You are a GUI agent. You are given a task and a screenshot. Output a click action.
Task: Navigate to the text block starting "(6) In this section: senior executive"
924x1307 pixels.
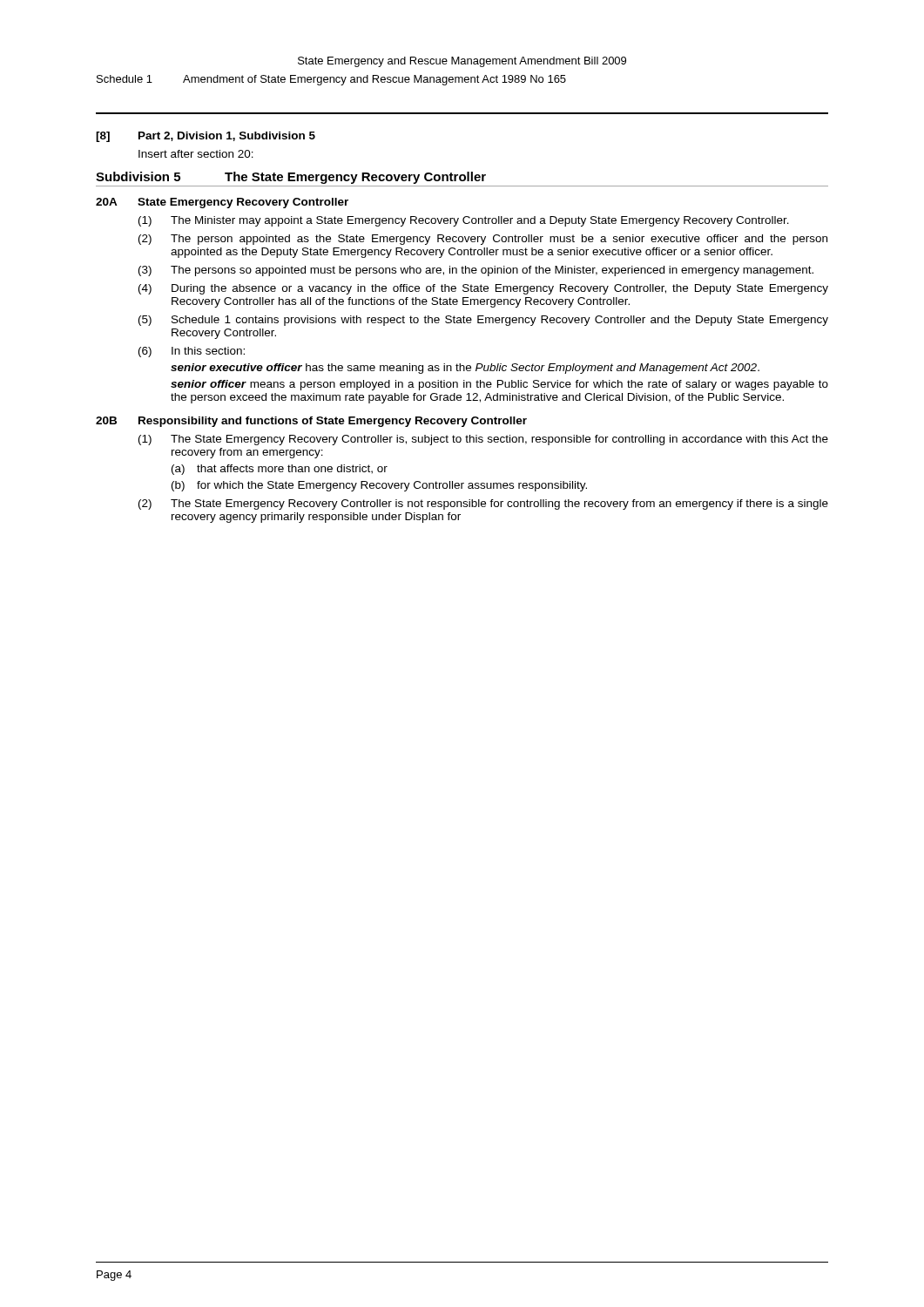point(483,374)
